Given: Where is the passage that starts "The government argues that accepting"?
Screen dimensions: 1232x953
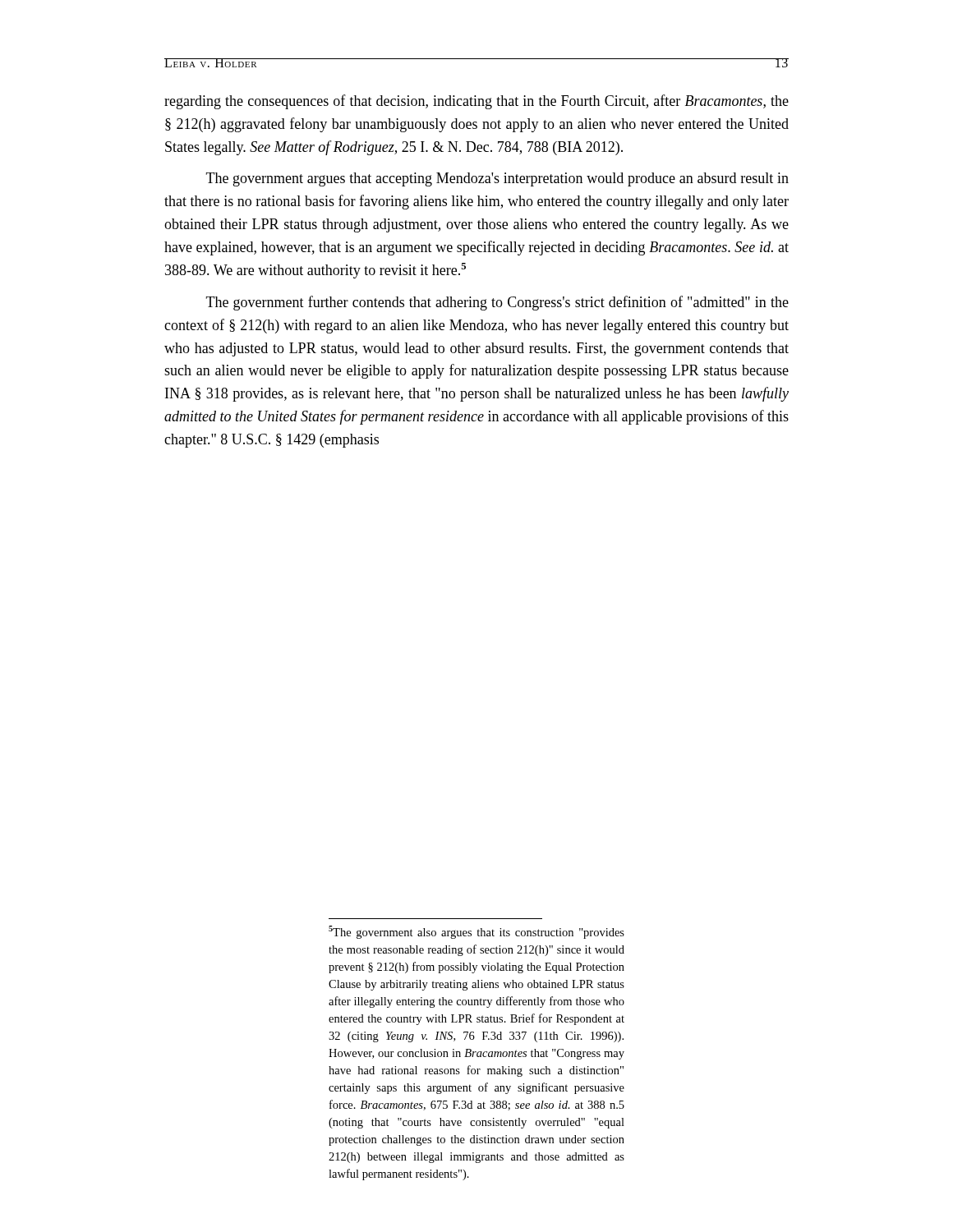Looking at the screenshot, I should [x=476, y=225].
